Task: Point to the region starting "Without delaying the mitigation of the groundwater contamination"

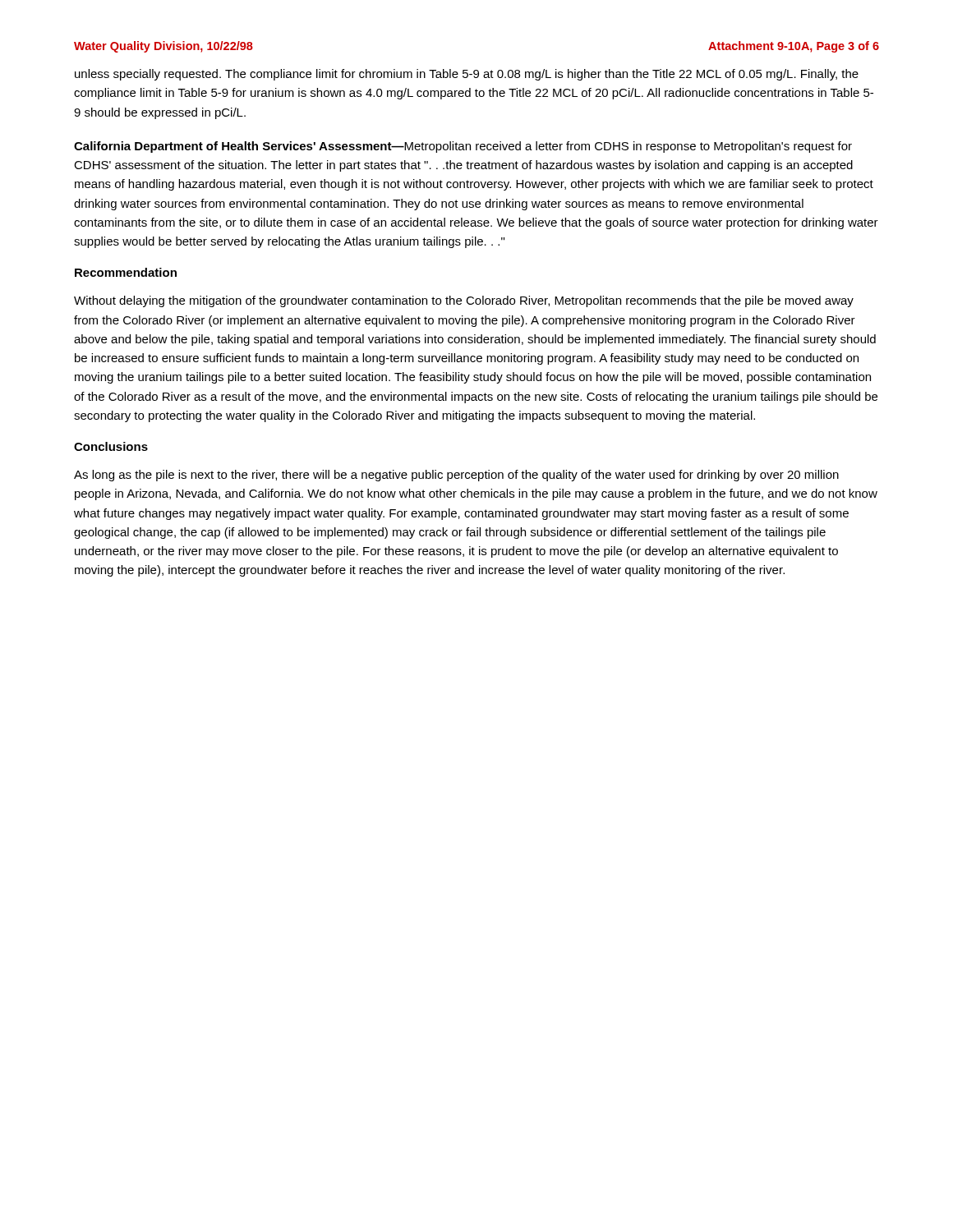Action: pos(476,358)
